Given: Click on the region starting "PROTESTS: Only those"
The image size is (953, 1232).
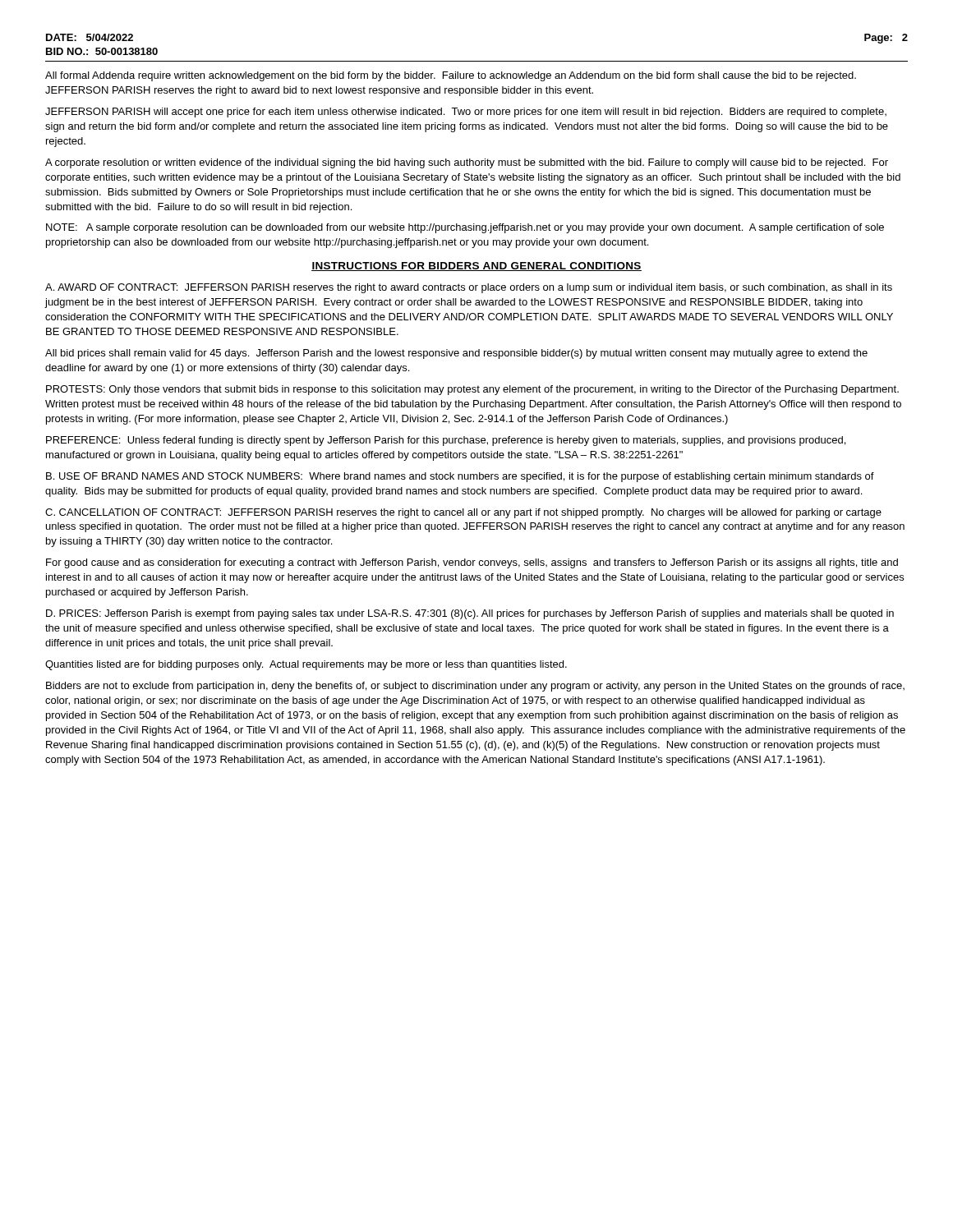Looking at the screenshot, I should [x=473, y=404].
